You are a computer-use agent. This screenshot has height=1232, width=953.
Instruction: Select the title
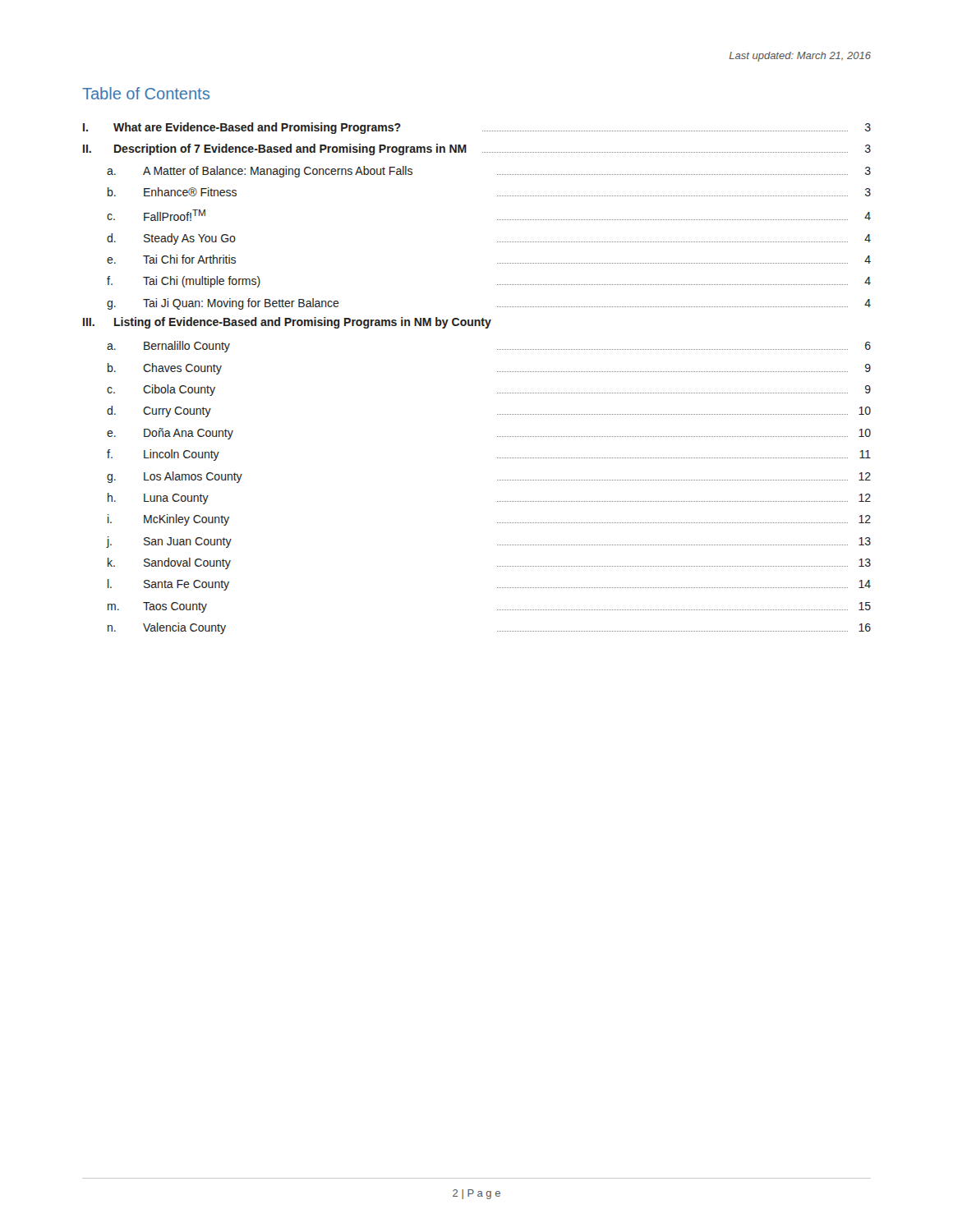(x=146, y=94)
